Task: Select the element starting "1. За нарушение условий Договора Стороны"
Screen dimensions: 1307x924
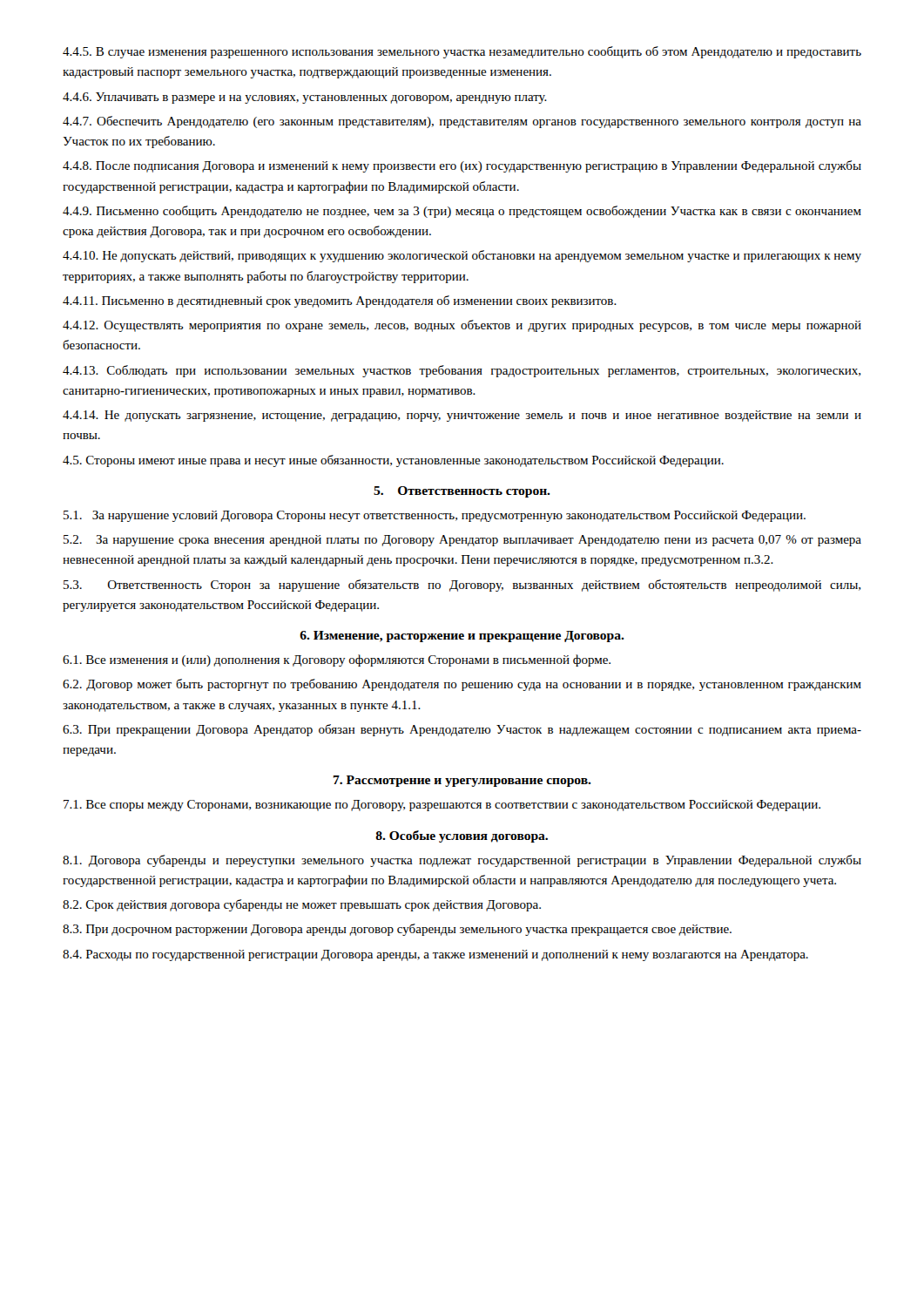Action: [462, 515]
